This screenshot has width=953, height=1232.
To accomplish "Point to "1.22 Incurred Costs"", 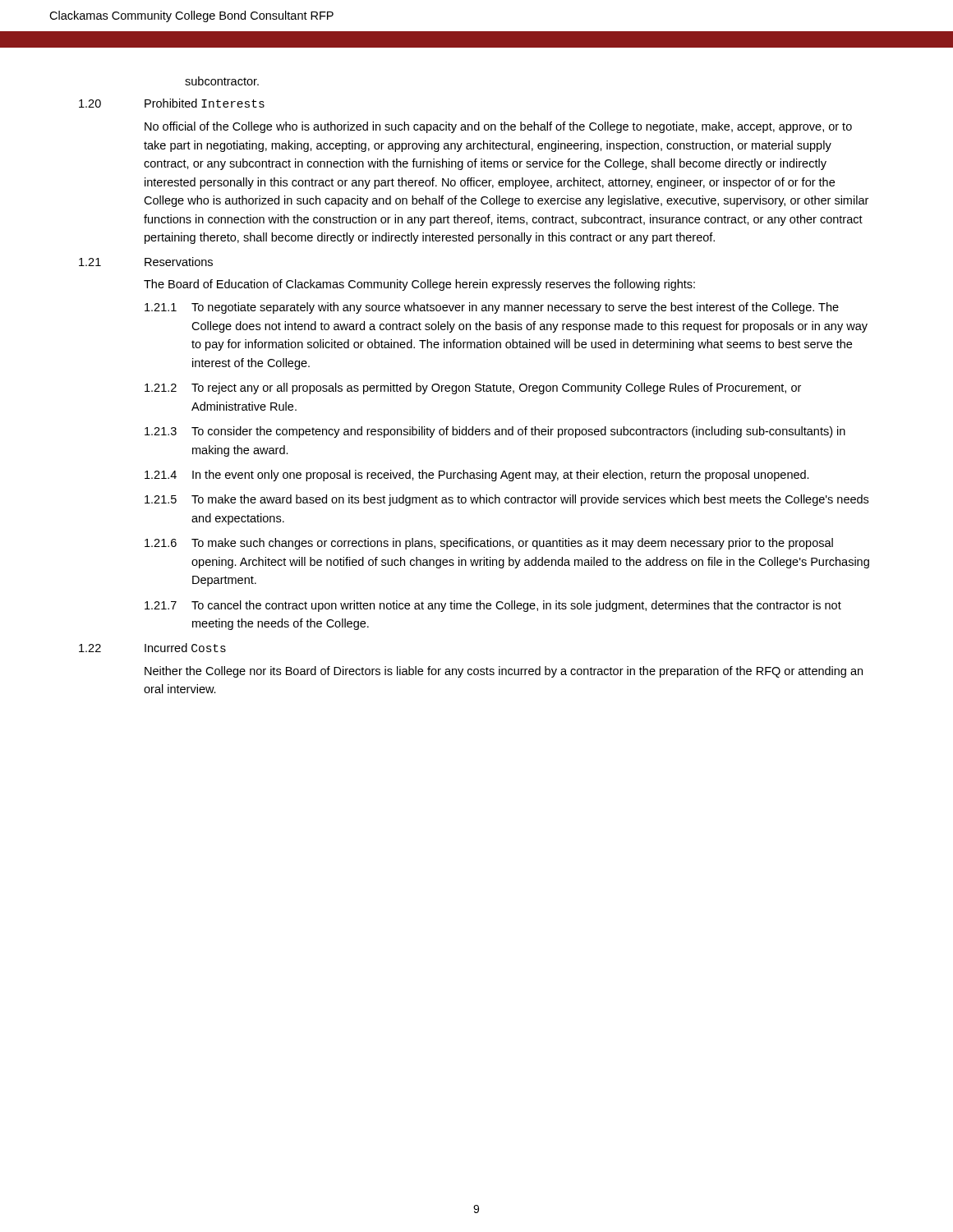I will coord(152,648).
